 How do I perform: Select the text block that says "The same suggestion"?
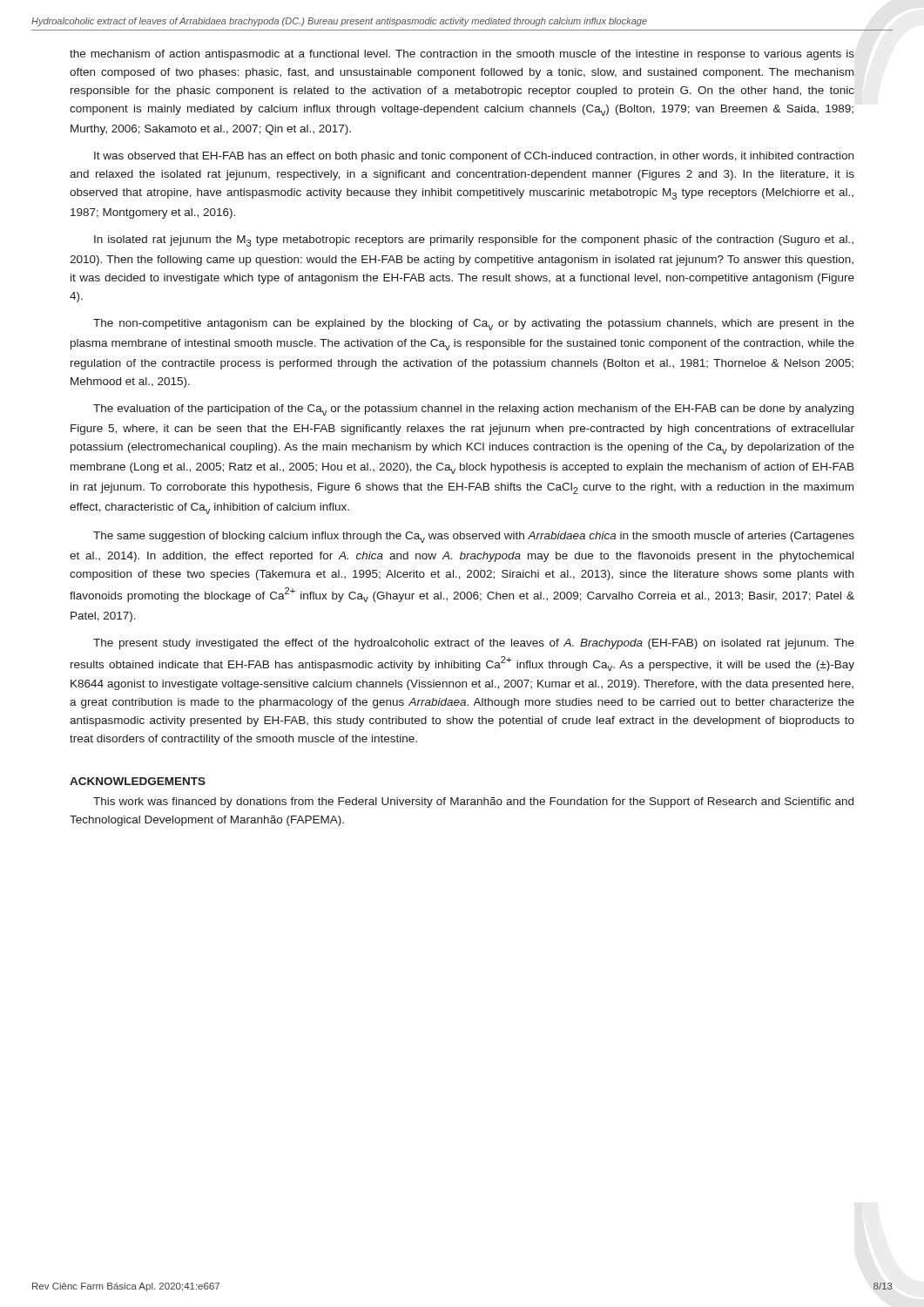(x=462, y=576)
